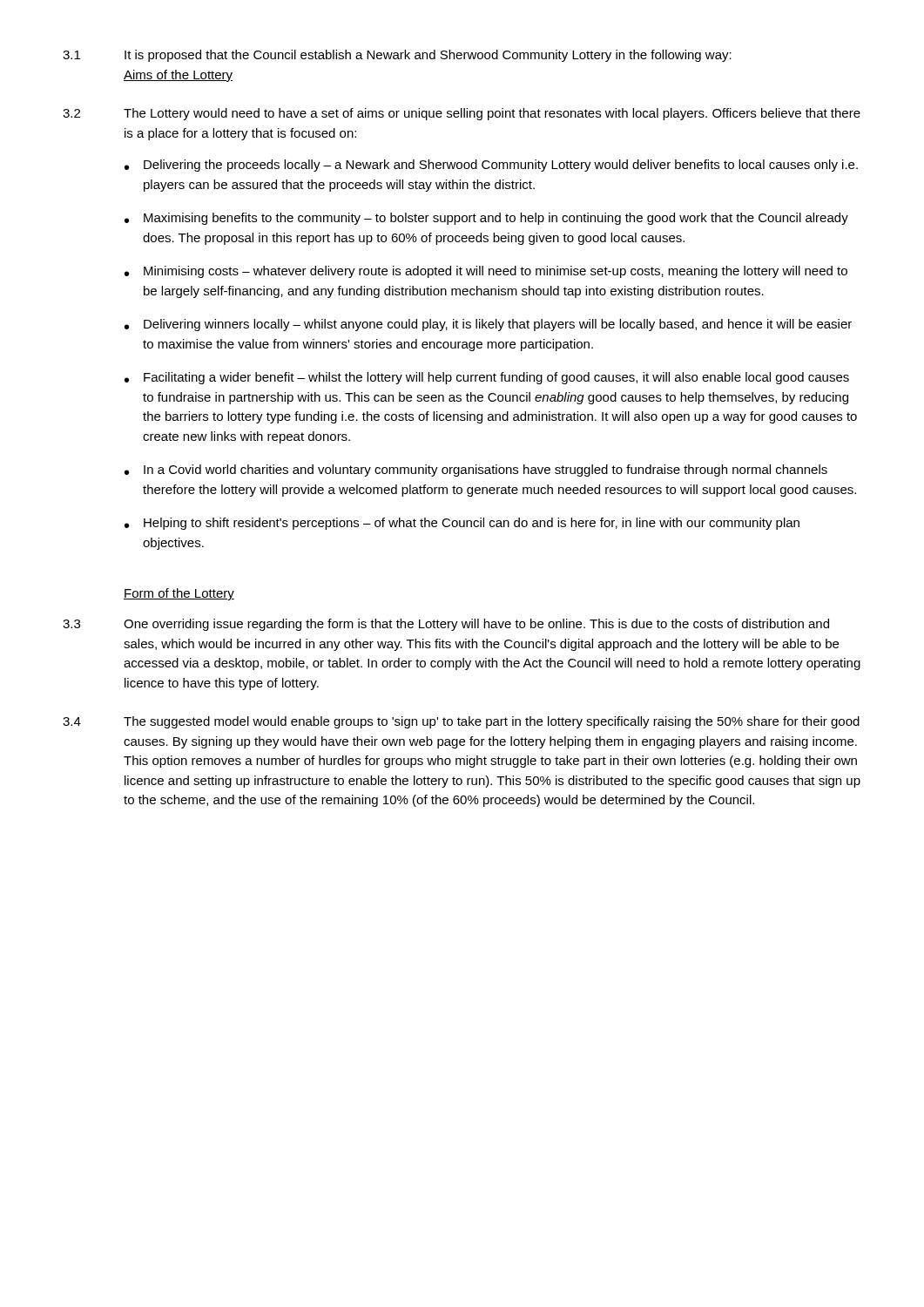Image resolution: width=924 pixels, height=1307 pixels.
Task: Click on the text block that says "2 The Lottery would need to have"
Action: point(462,335)
